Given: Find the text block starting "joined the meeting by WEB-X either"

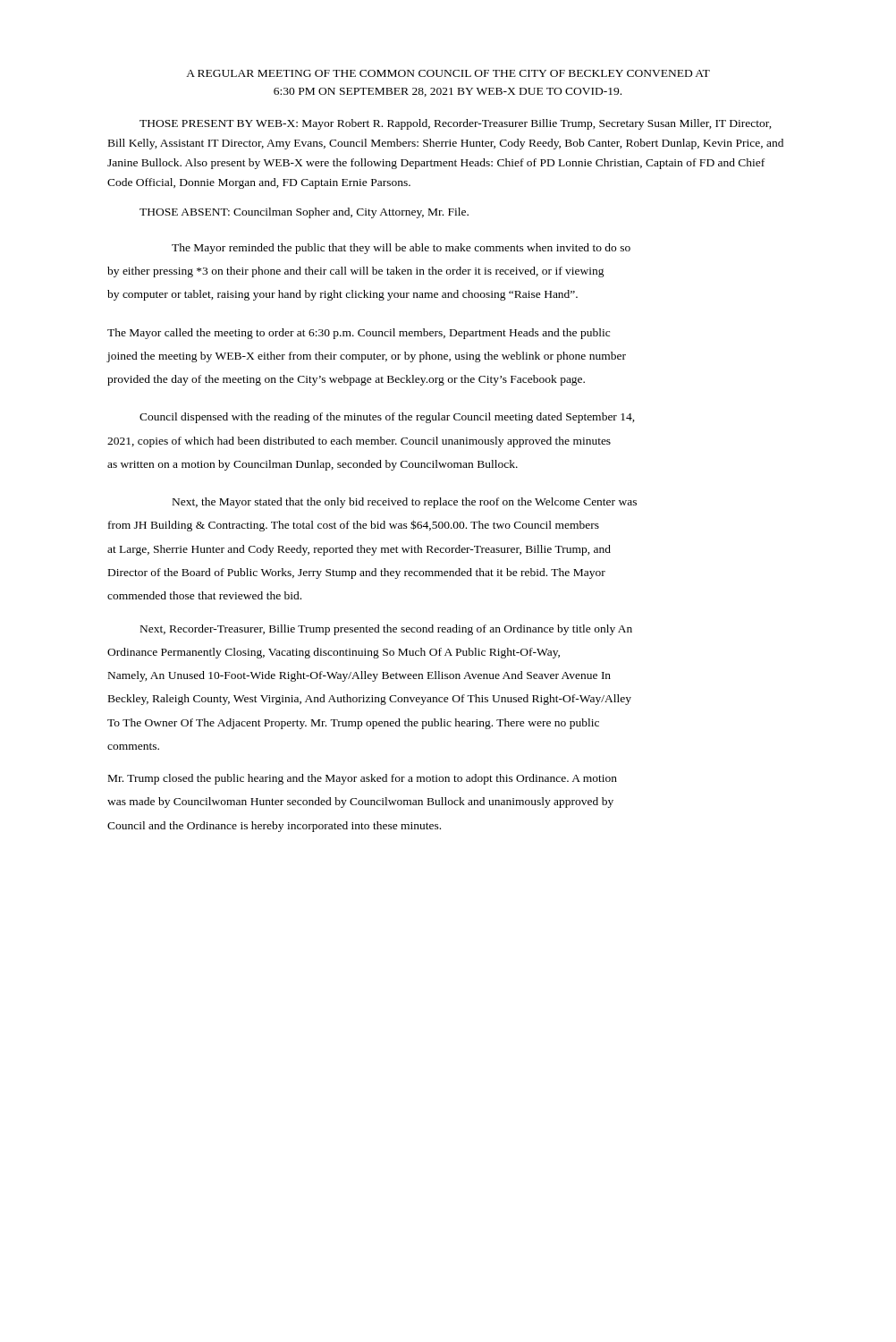Looking at the screenshot, I should [367, 355].
